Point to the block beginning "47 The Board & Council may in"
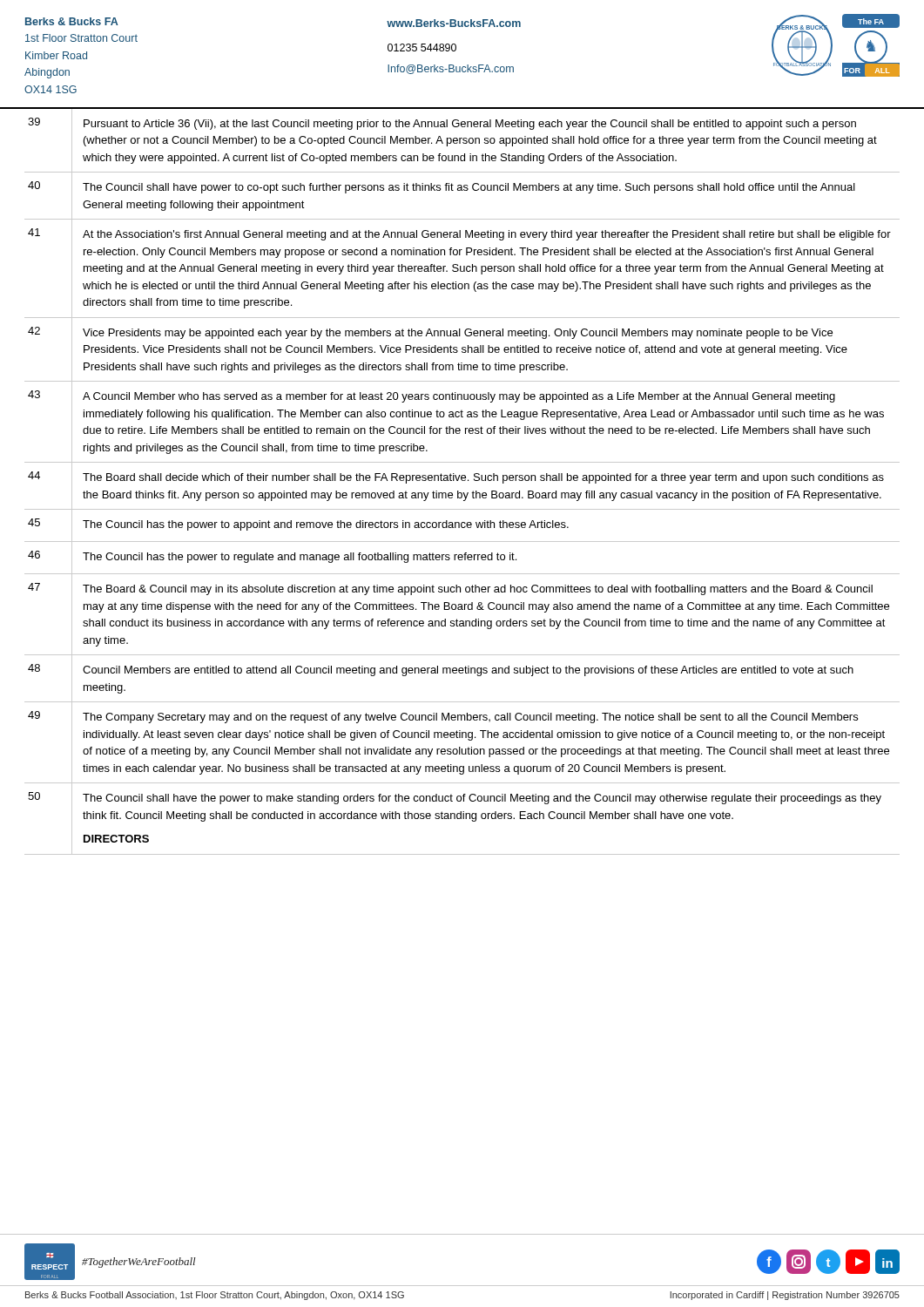 (x=462, y=615)
